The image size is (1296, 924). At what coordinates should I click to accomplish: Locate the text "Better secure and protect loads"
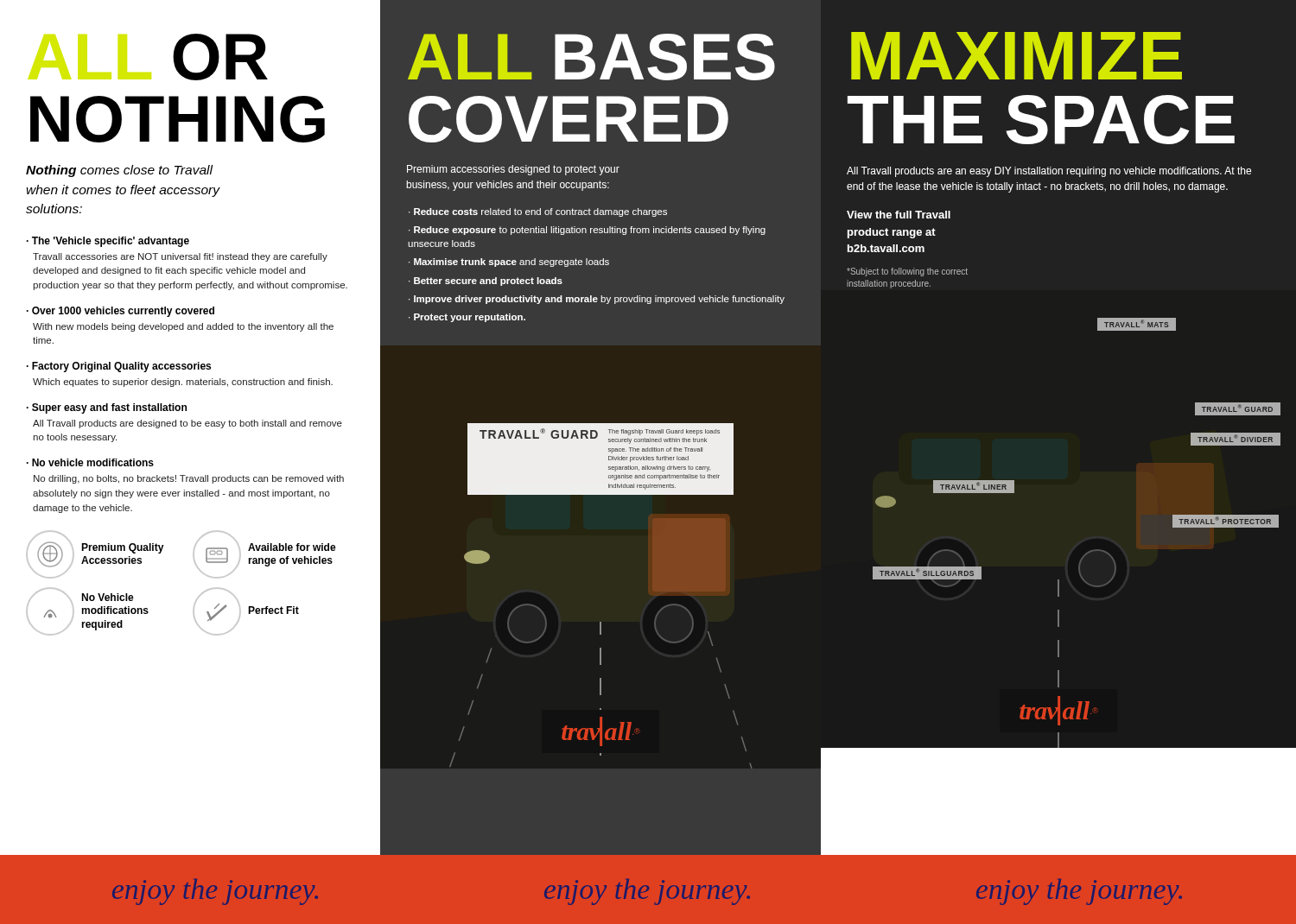(488, 280)
